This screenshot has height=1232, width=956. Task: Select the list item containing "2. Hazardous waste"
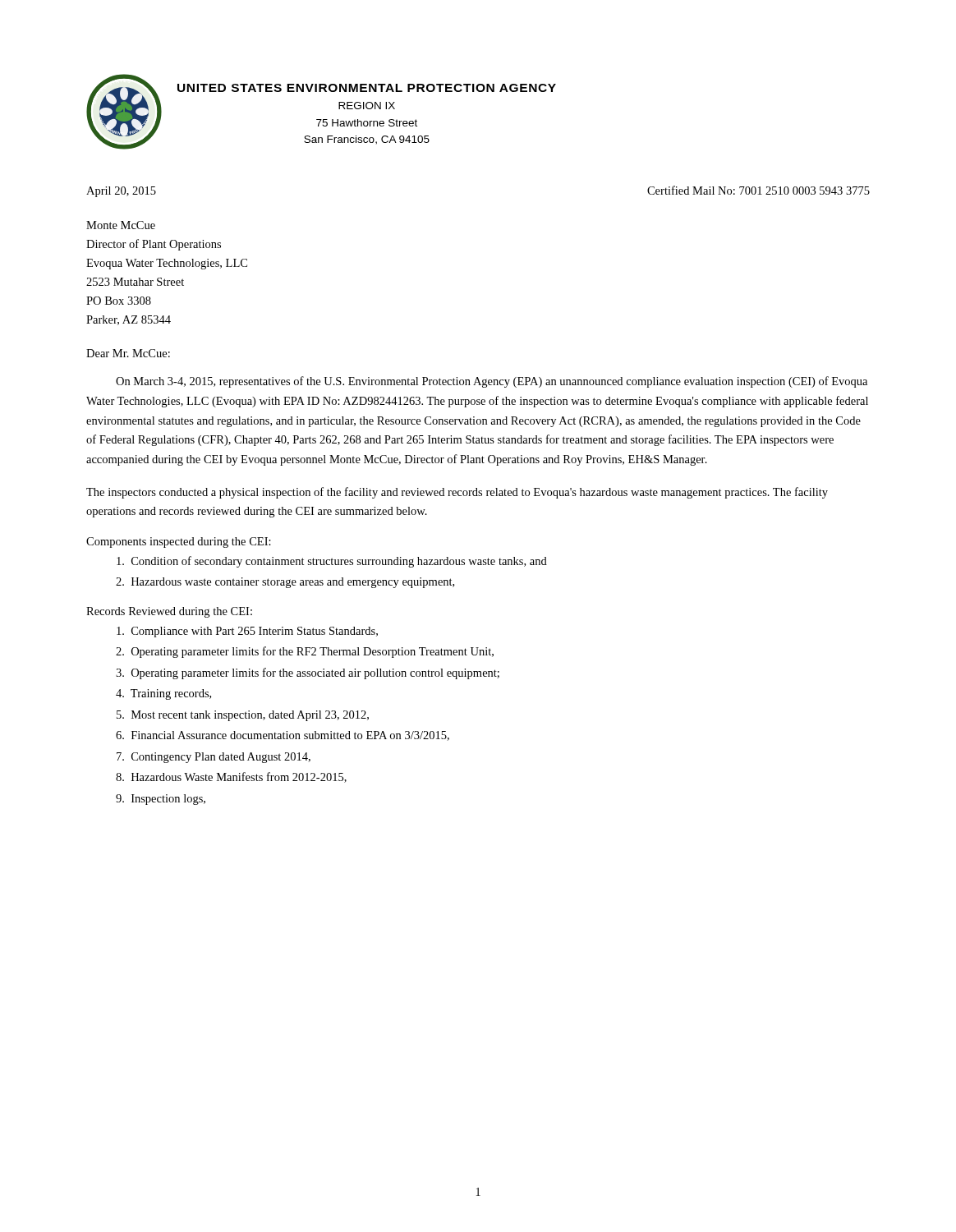[285, 582]
